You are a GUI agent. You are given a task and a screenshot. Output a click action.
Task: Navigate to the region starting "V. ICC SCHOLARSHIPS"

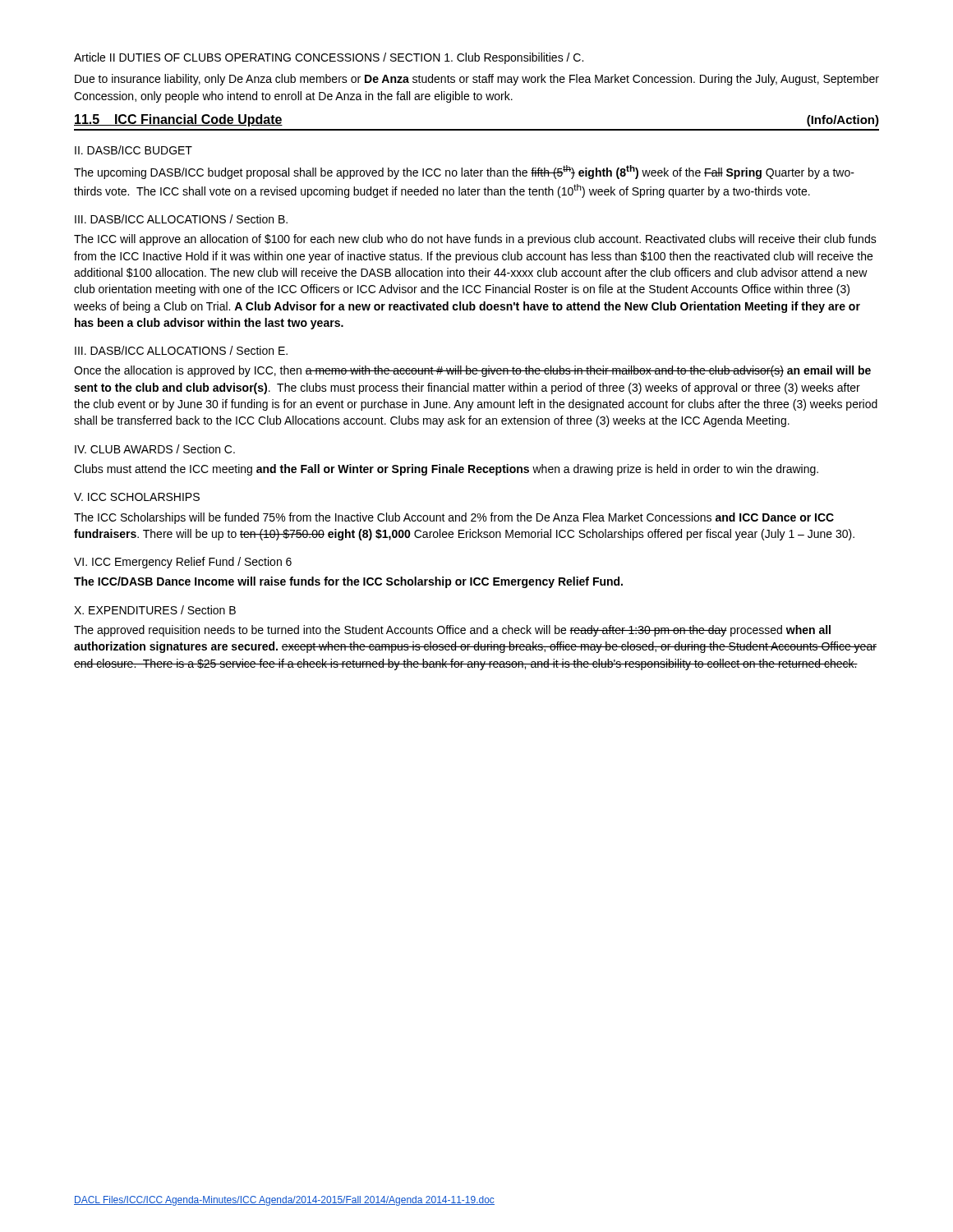(137, 497)
